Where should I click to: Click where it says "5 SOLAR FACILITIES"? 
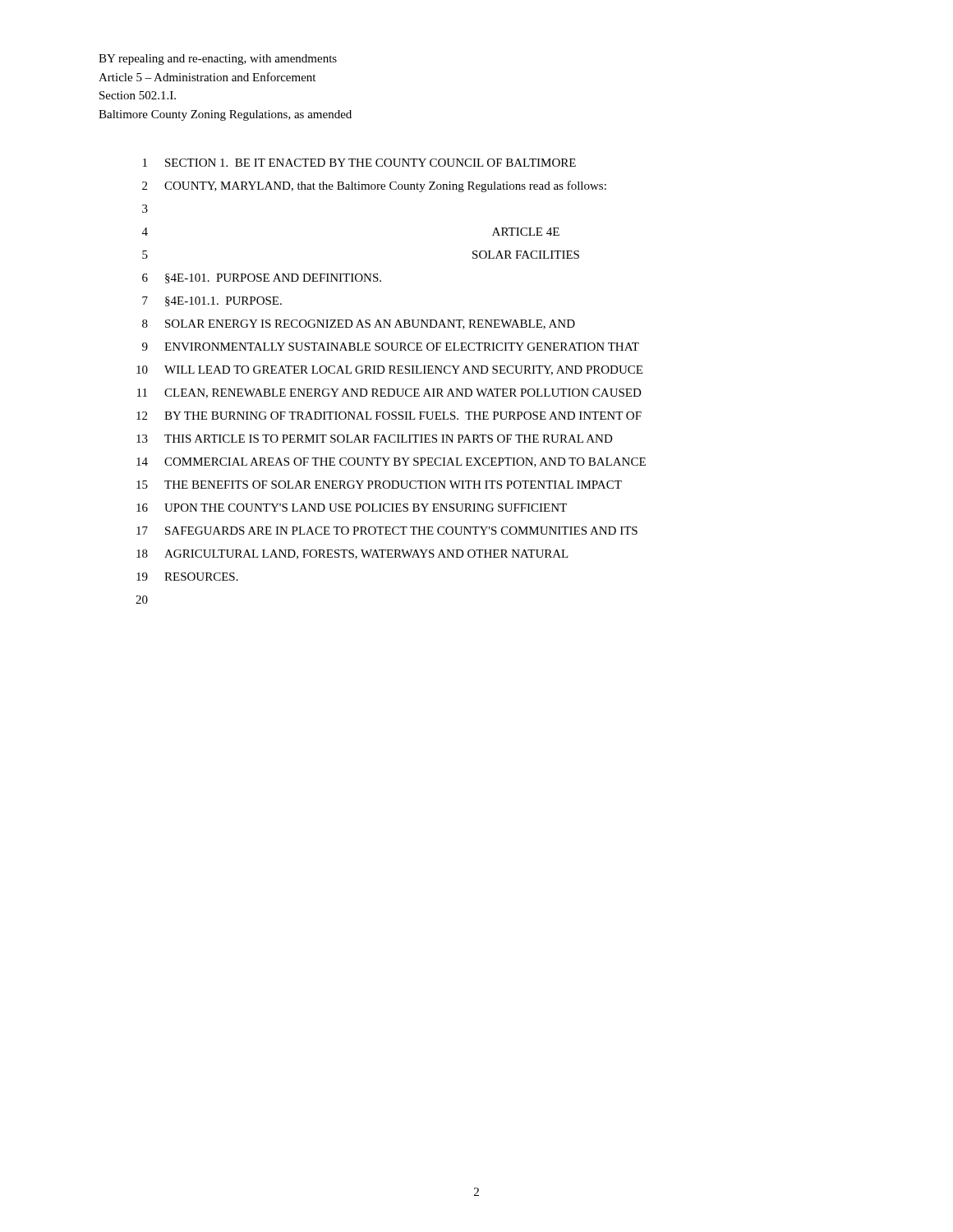click(x=493, y=255)
